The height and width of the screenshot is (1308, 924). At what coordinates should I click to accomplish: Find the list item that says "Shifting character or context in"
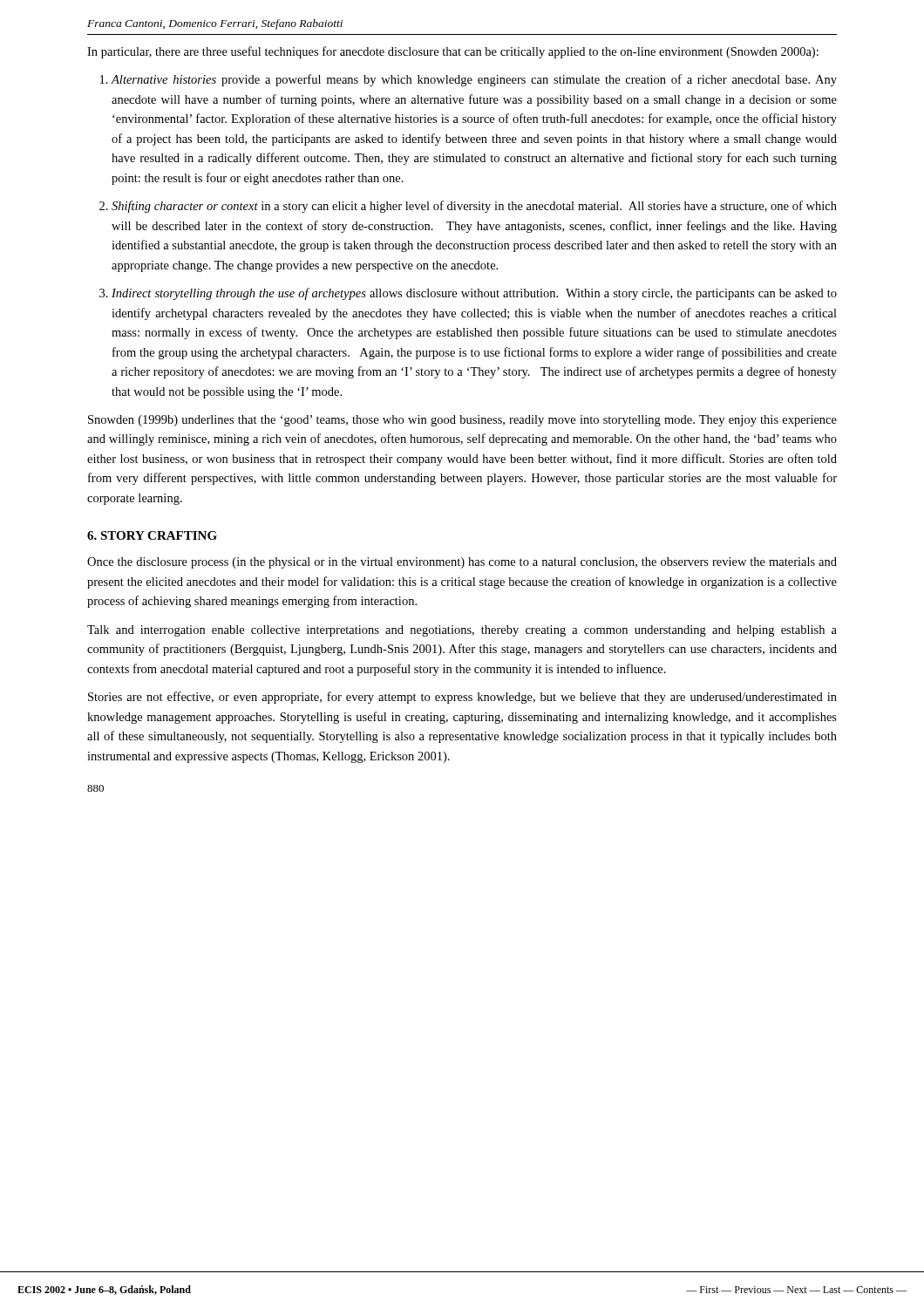[474, 235]
